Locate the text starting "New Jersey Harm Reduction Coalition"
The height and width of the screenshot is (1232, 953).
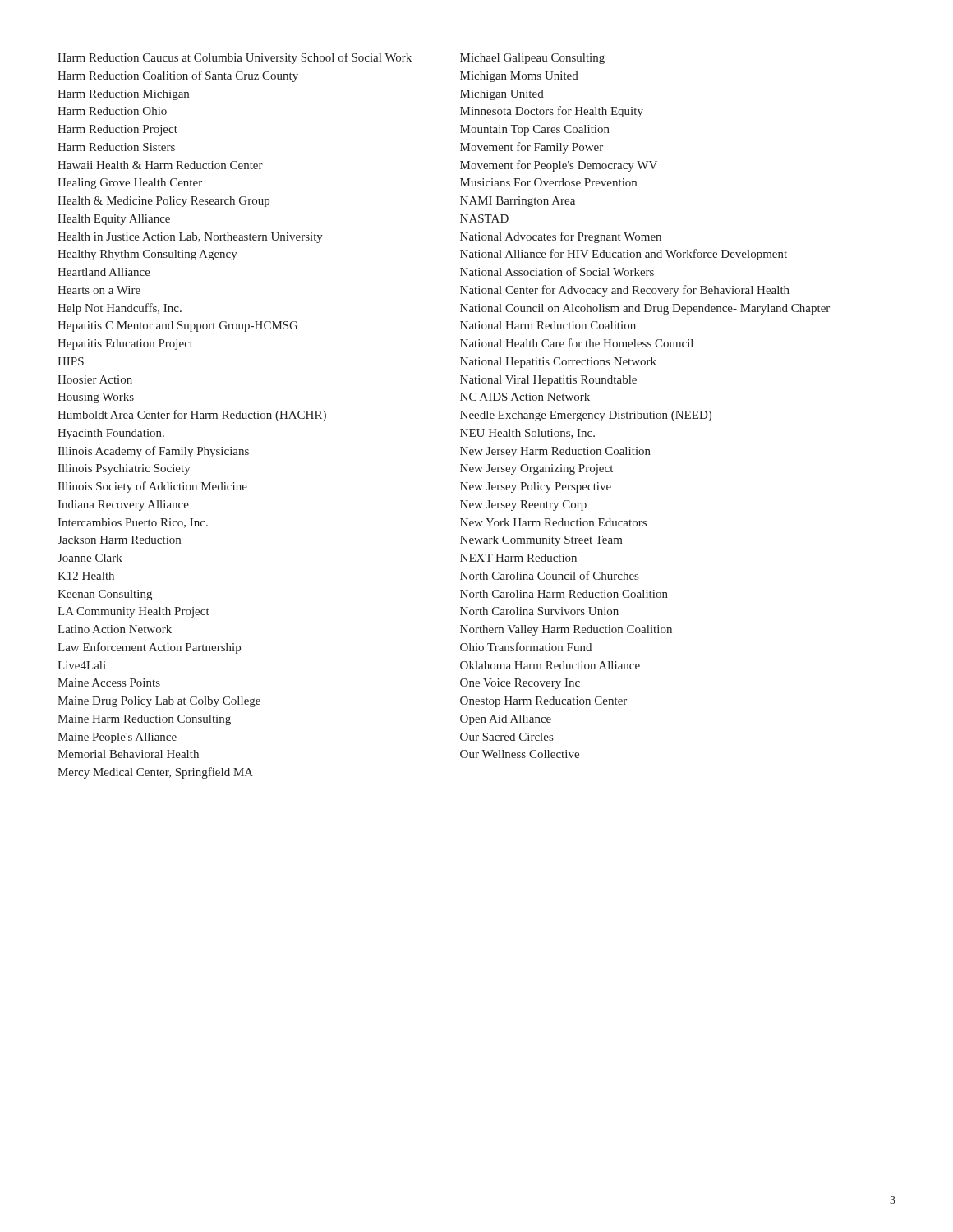(x=555, y=450)
